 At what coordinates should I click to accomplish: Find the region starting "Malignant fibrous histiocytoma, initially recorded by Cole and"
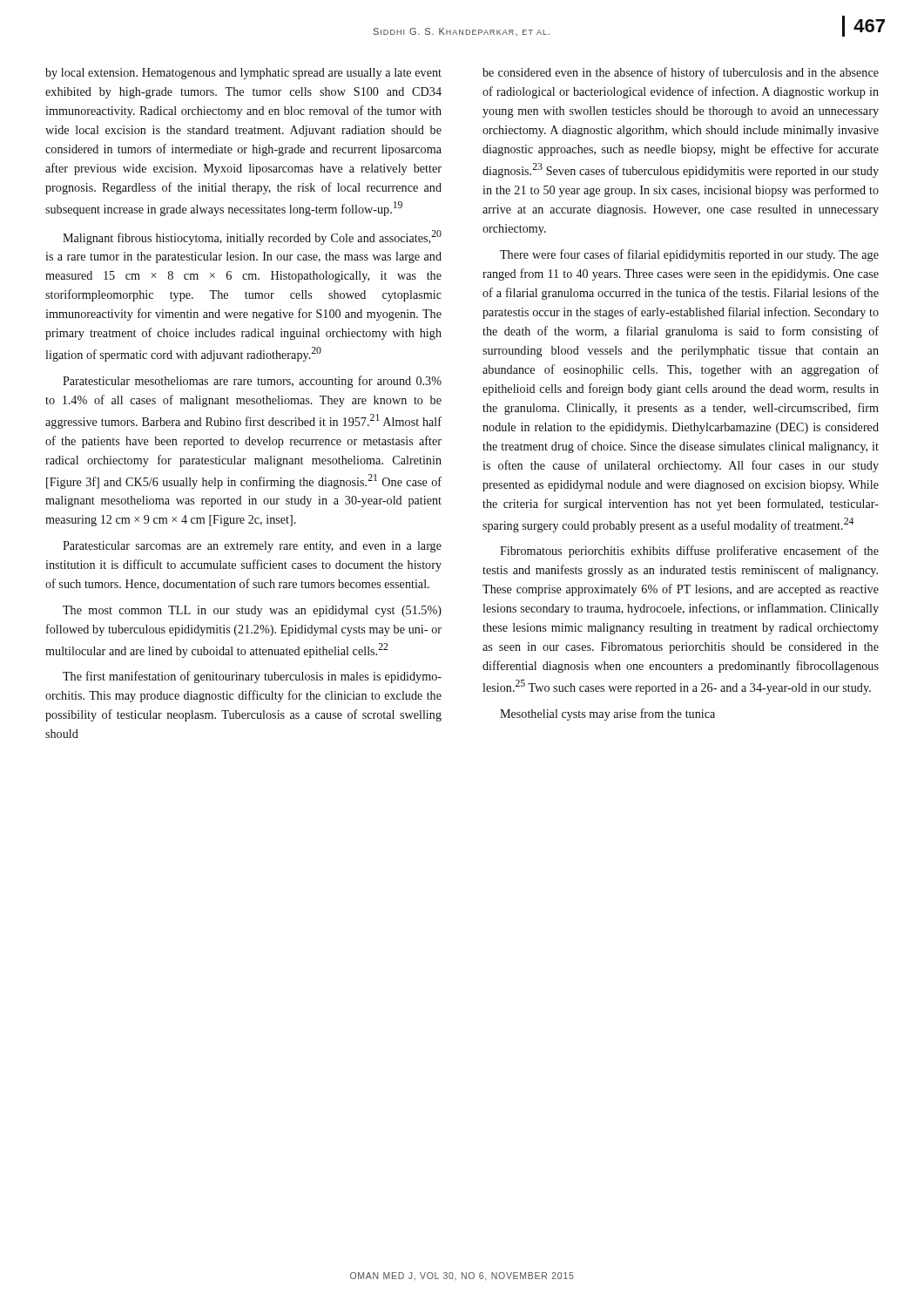click(x=243, y=295)
